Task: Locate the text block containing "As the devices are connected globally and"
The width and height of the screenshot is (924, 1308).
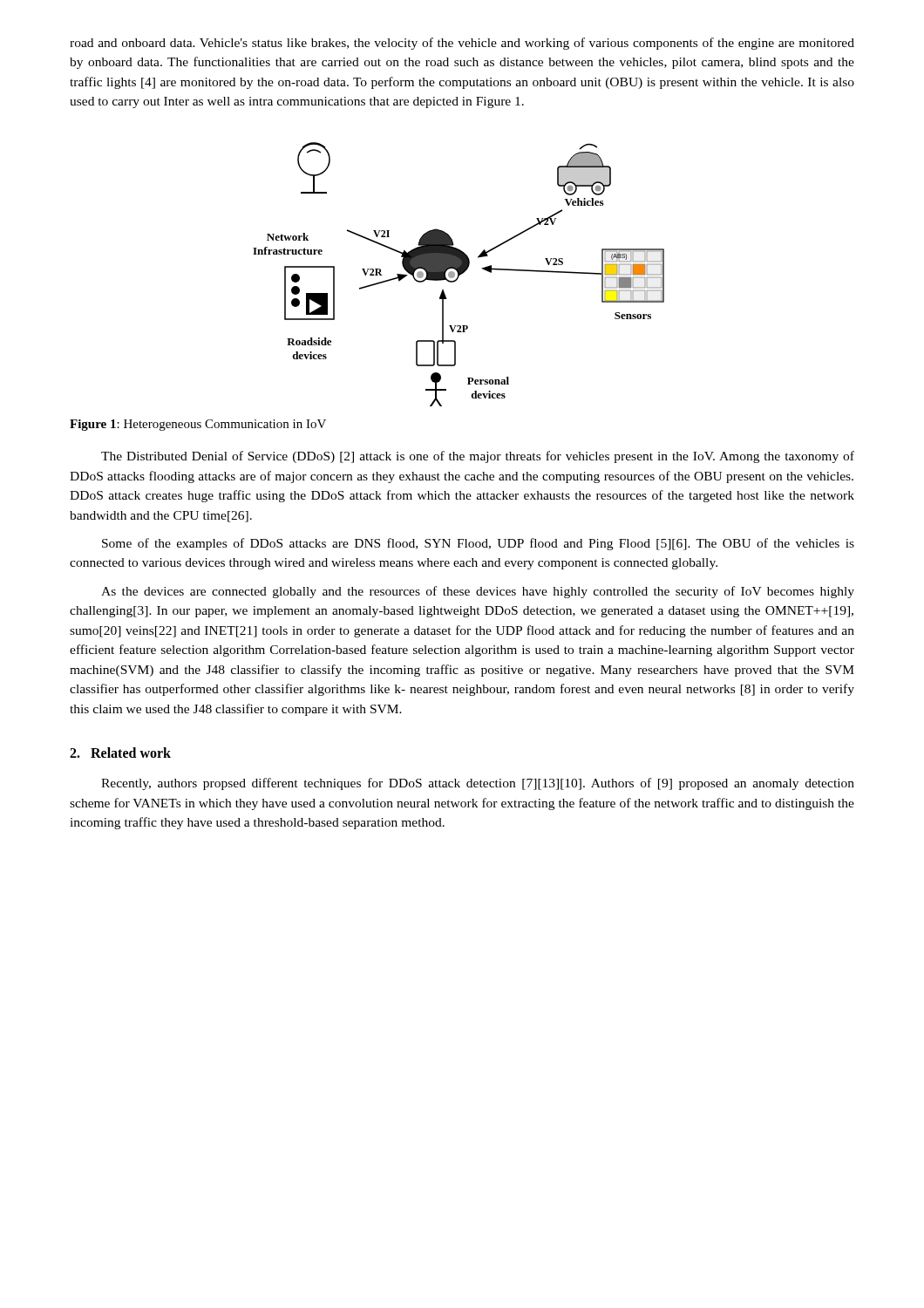Action: (462, 649)
